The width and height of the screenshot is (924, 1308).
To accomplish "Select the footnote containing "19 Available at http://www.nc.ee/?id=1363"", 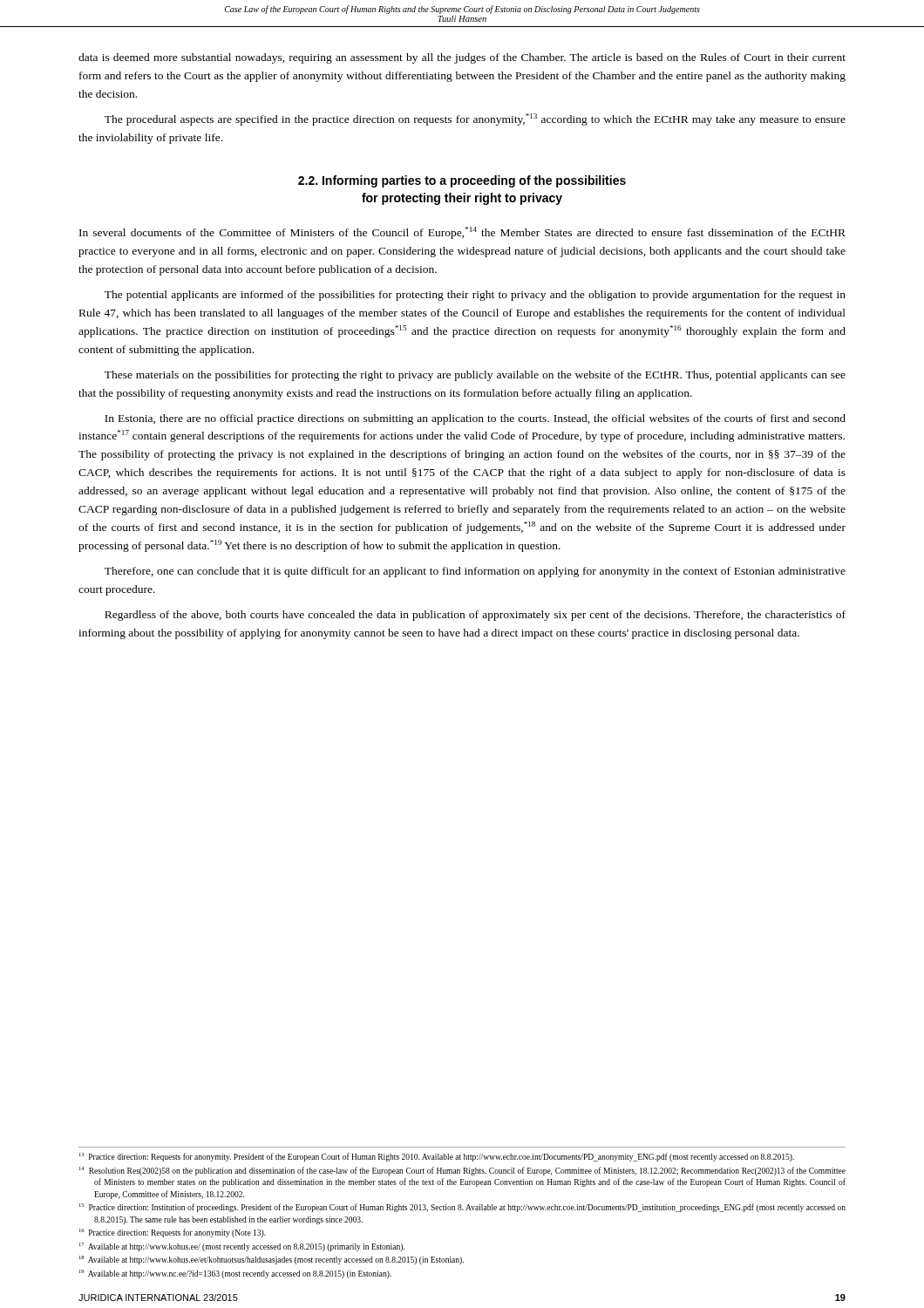I will (235, 1273).
